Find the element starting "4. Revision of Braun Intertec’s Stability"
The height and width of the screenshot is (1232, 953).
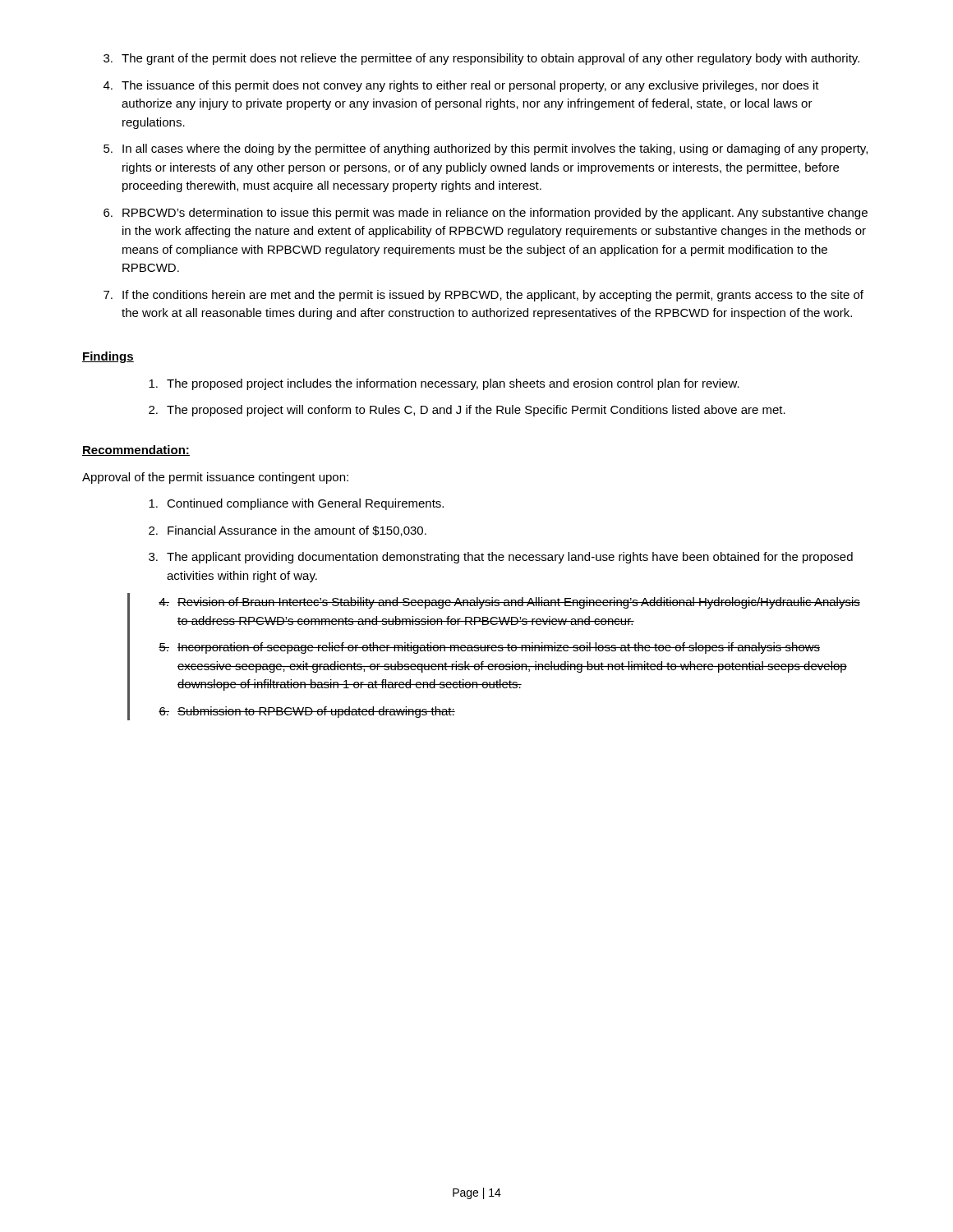point(504,611)
